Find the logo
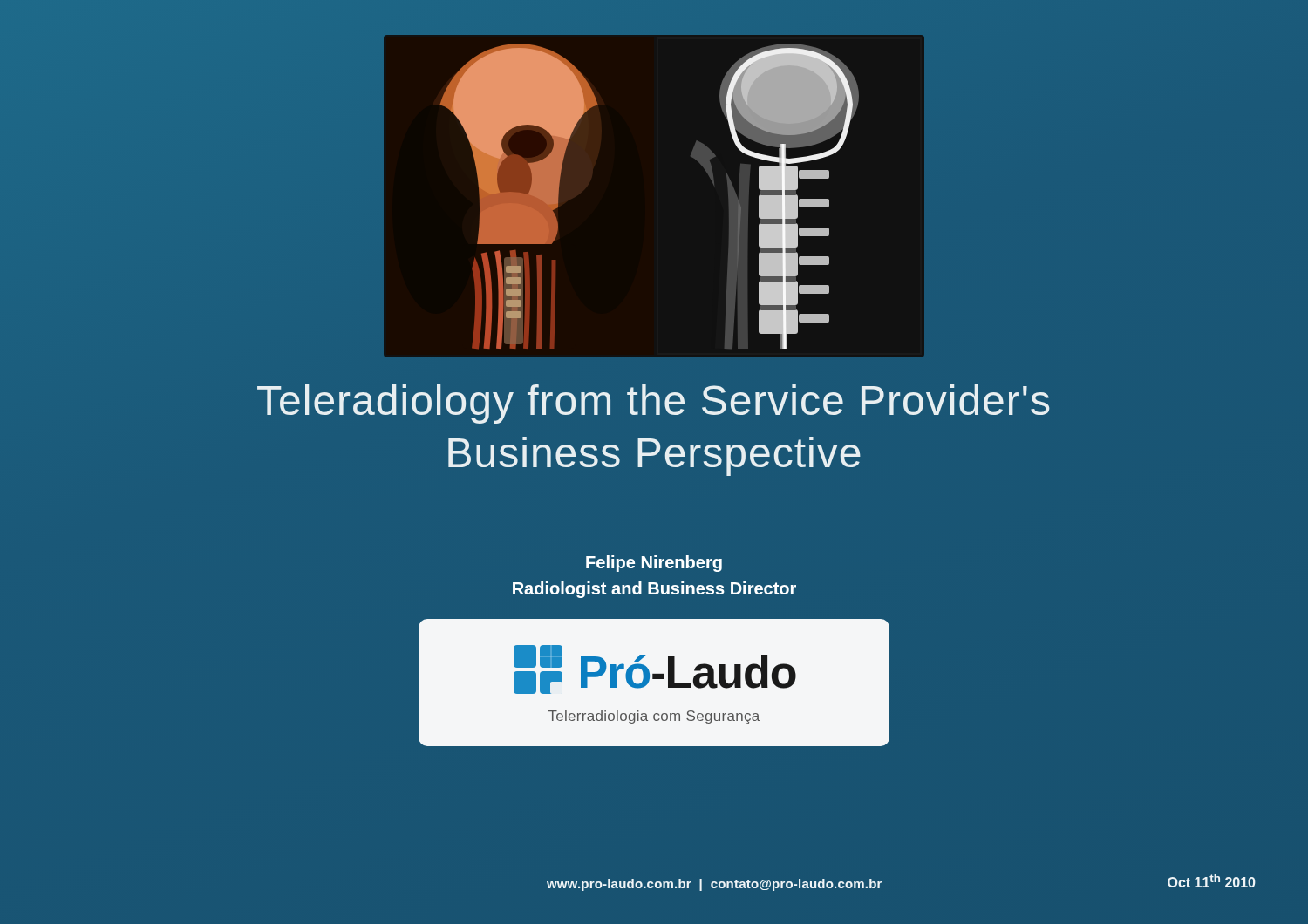This screenshot has height=924, width=1308. tap(654, 683)
